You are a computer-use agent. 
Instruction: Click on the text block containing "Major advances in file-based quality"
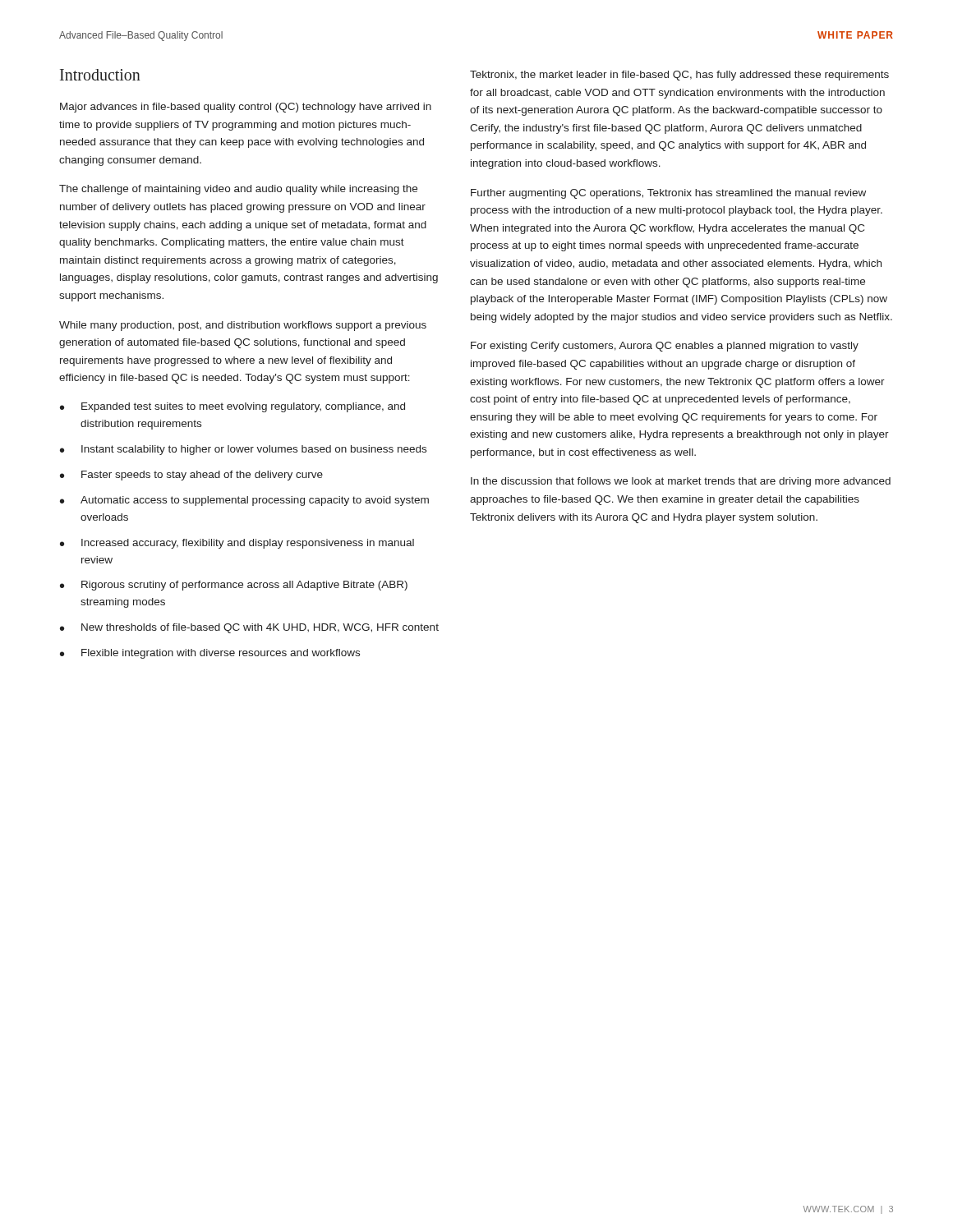pyautogui.click(x=250, y=133)
